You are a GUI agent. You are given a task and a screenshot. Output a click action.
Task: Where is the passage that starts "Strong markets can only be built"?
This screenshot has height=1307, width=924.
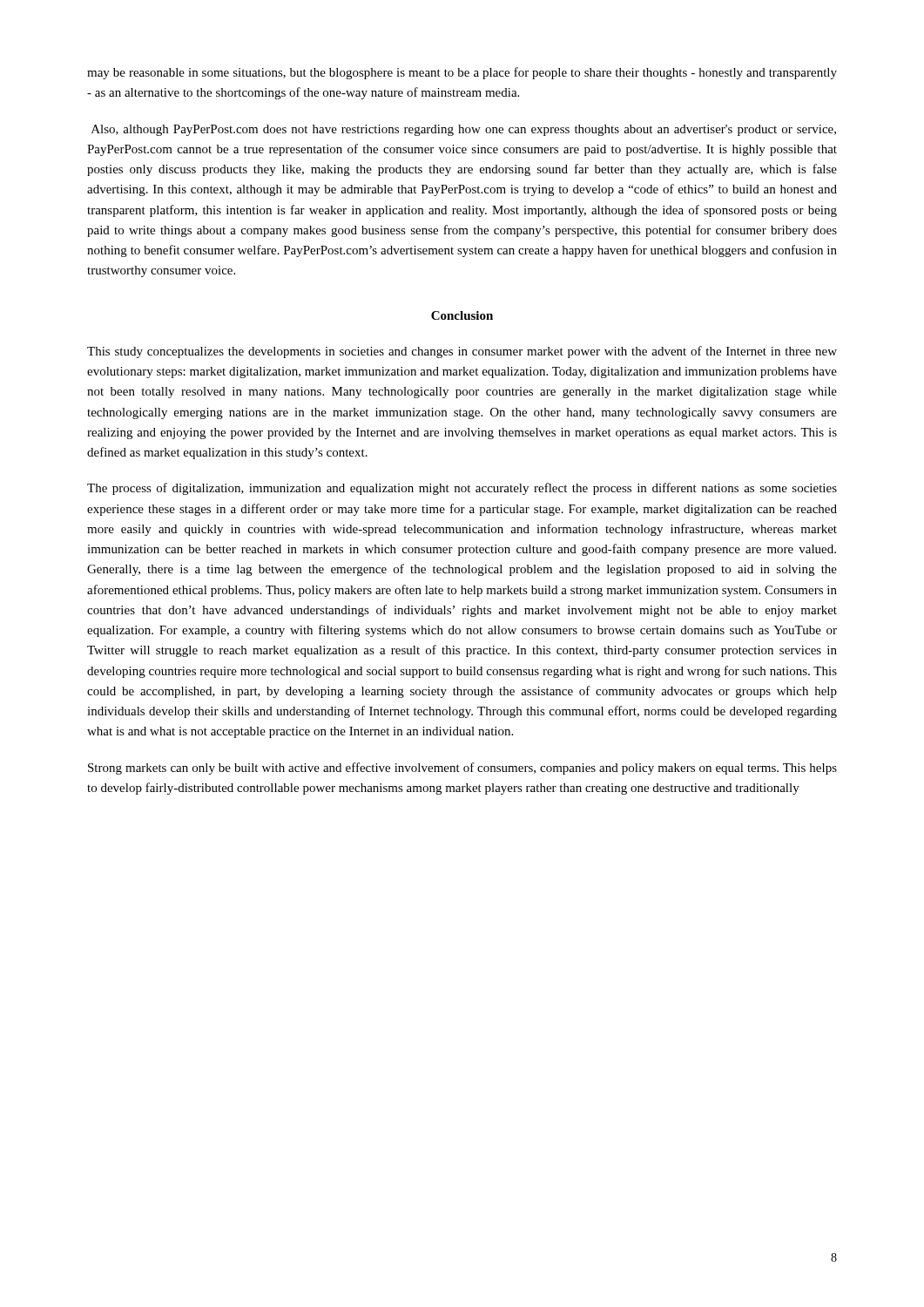click(x=462, y=778)
